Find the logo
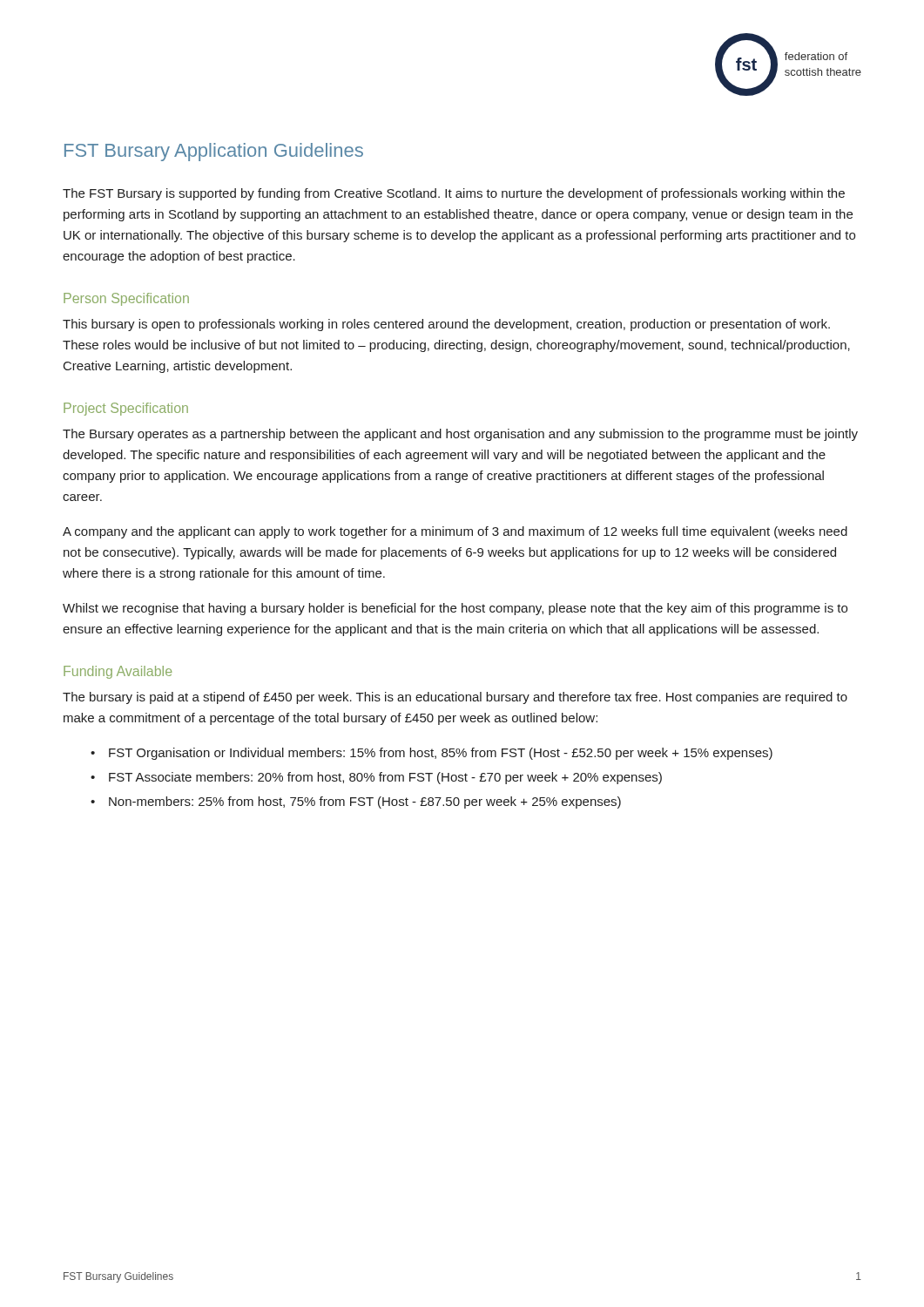Image resolution: width=924 pixels, height=1307 pixels. point(788,64)
